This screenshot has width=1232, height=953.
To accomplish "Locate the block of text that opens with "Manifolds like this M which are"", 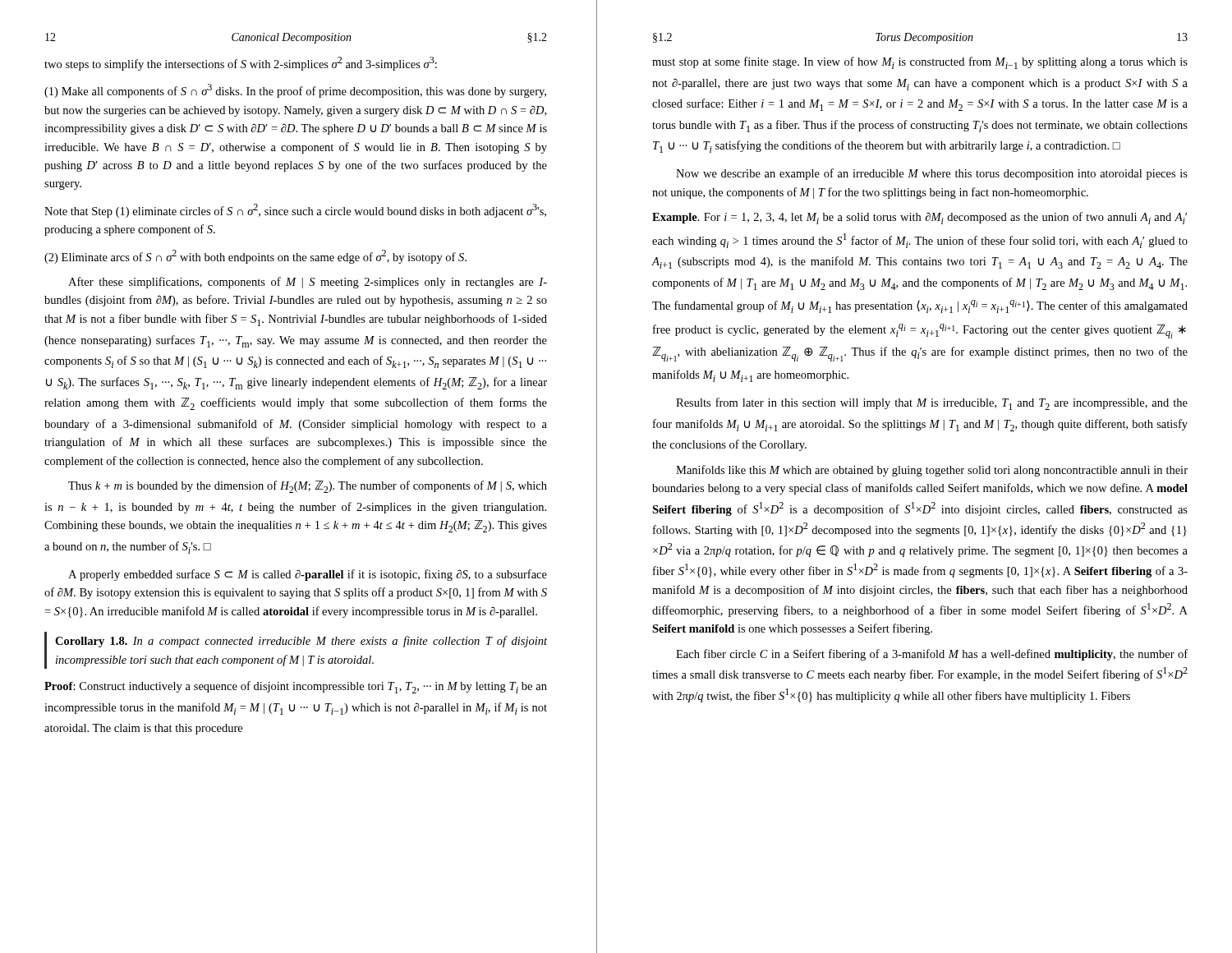I will point(920,549).
